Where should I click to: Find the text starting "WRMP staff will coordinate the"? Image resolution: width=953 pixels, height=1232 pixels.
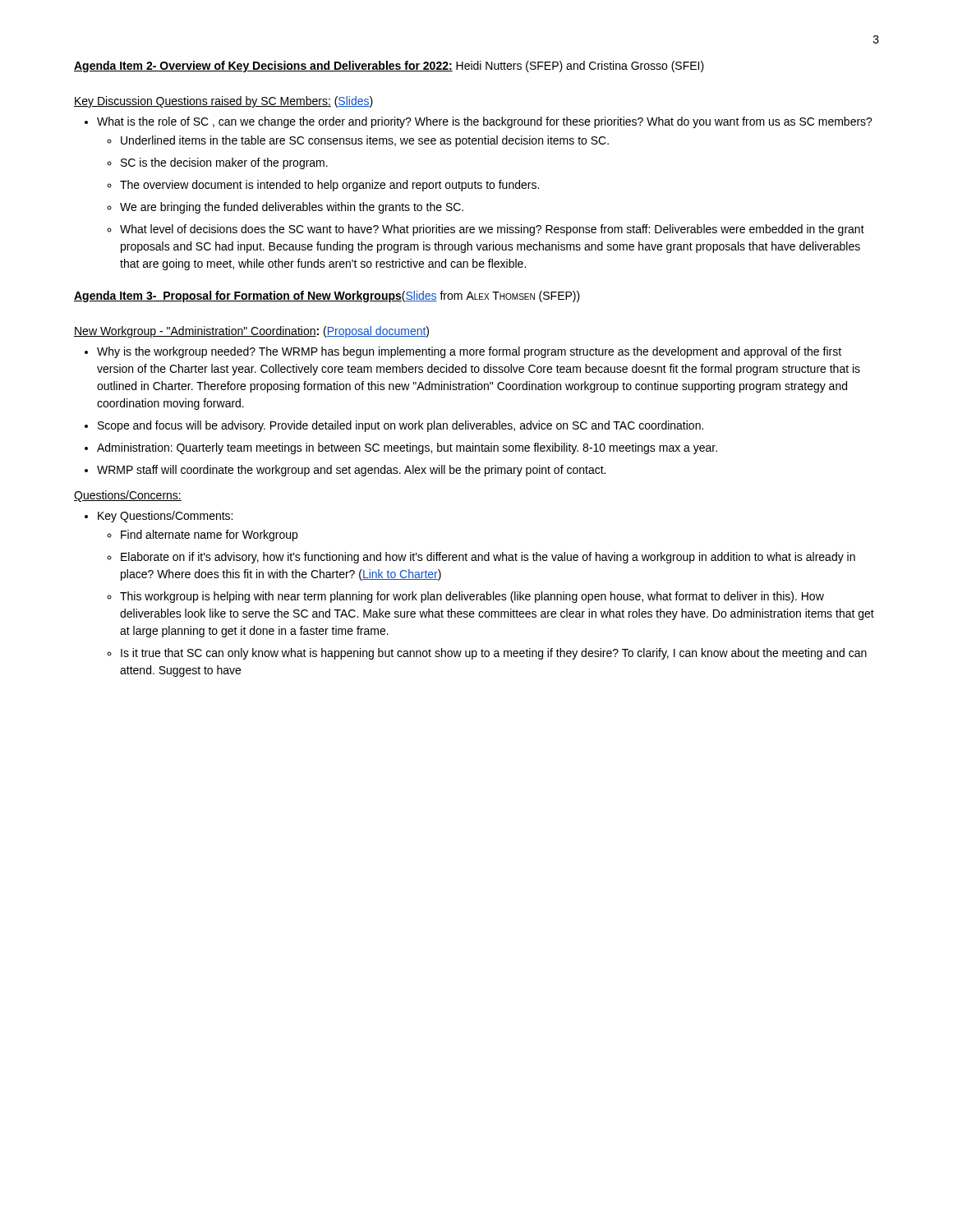pos(352,470)
